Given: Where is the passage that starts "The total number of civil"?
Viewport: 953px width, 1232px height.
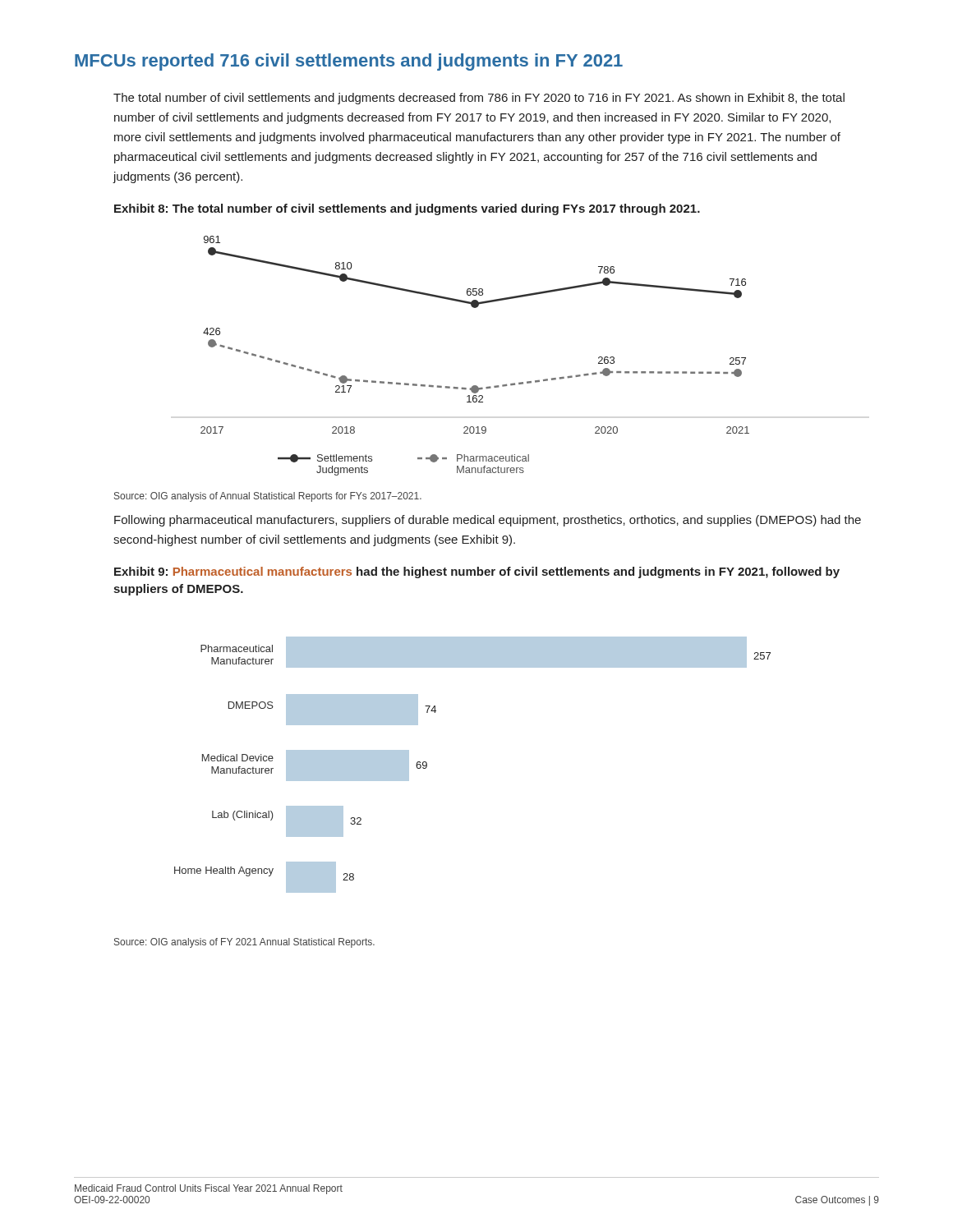Looking at the screenshot, I should [479, 136].
